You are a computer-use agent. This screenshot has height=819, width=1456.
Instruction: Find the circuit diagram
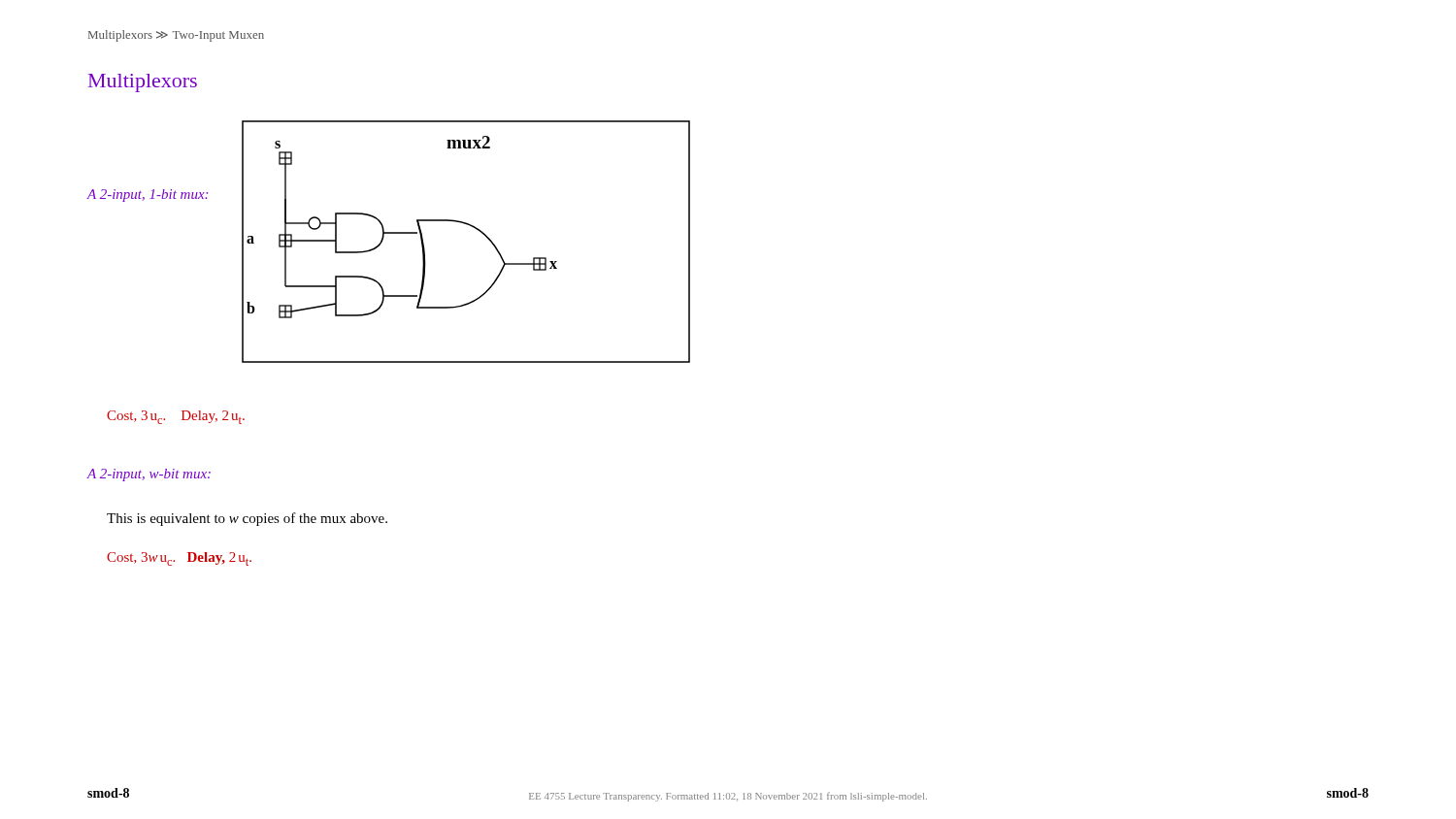click(x=417, y=243)
